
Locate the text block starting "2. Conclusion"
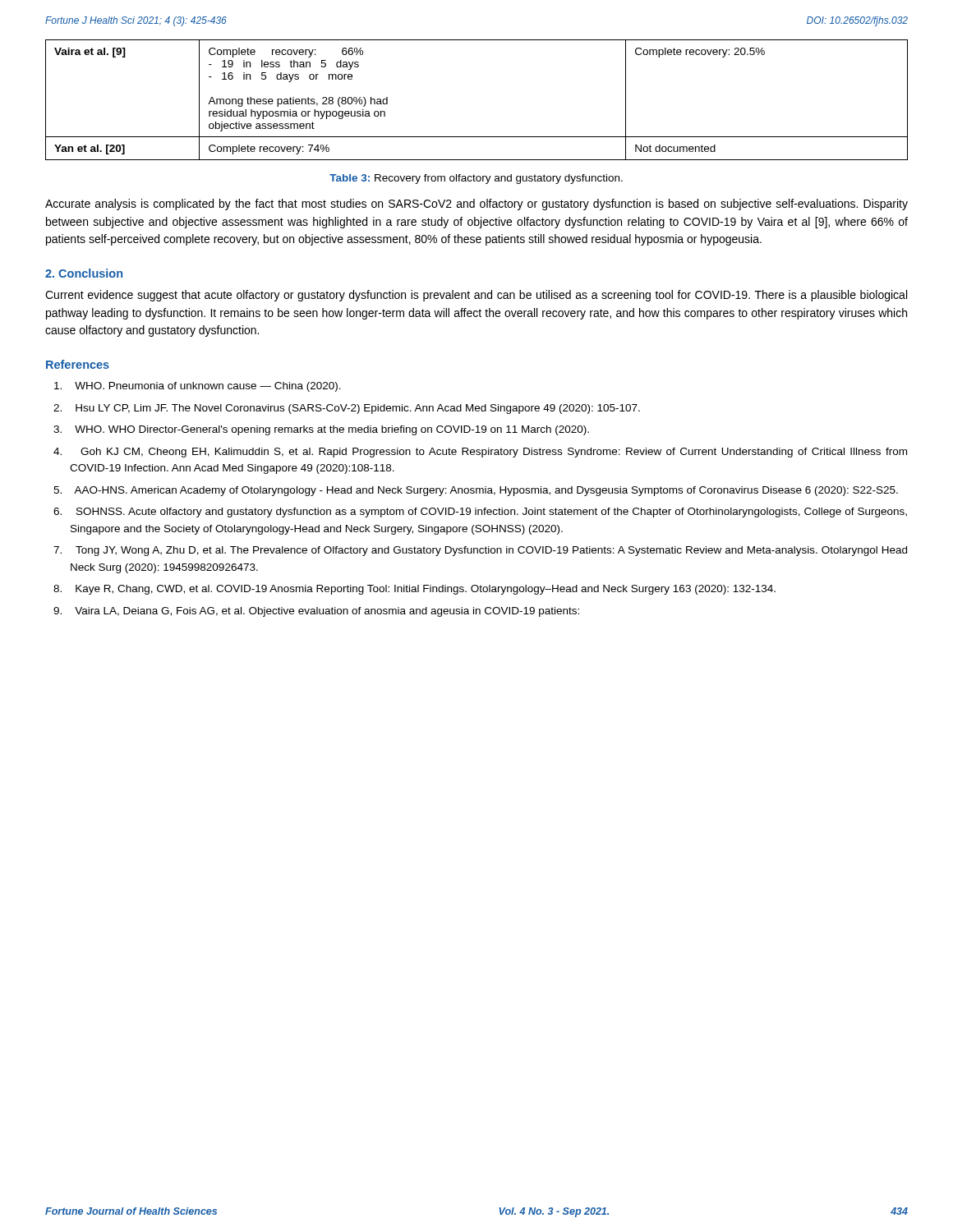click(x=84, y=274)
